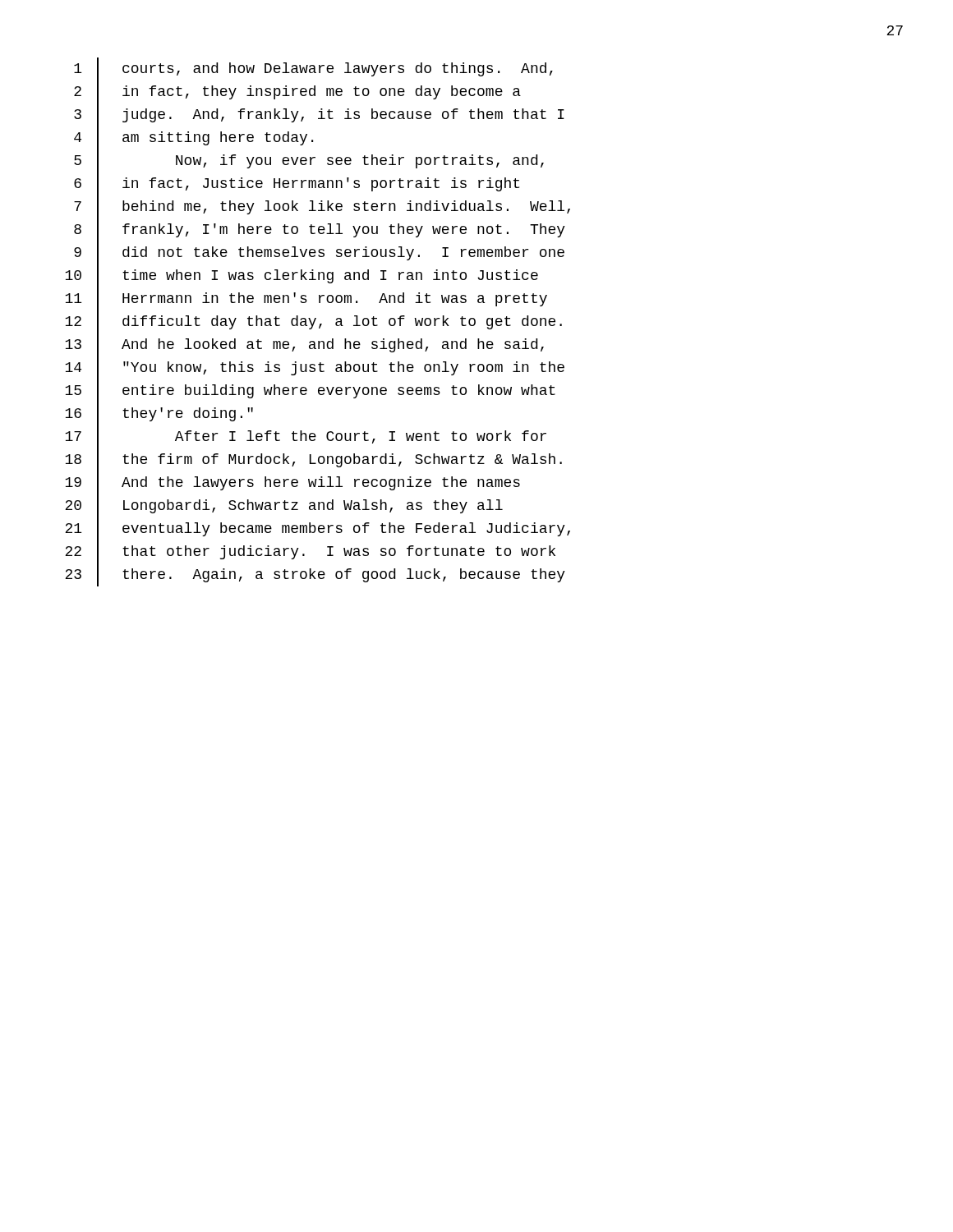Select the text block starting "9 did not take"

click(299, 253)
